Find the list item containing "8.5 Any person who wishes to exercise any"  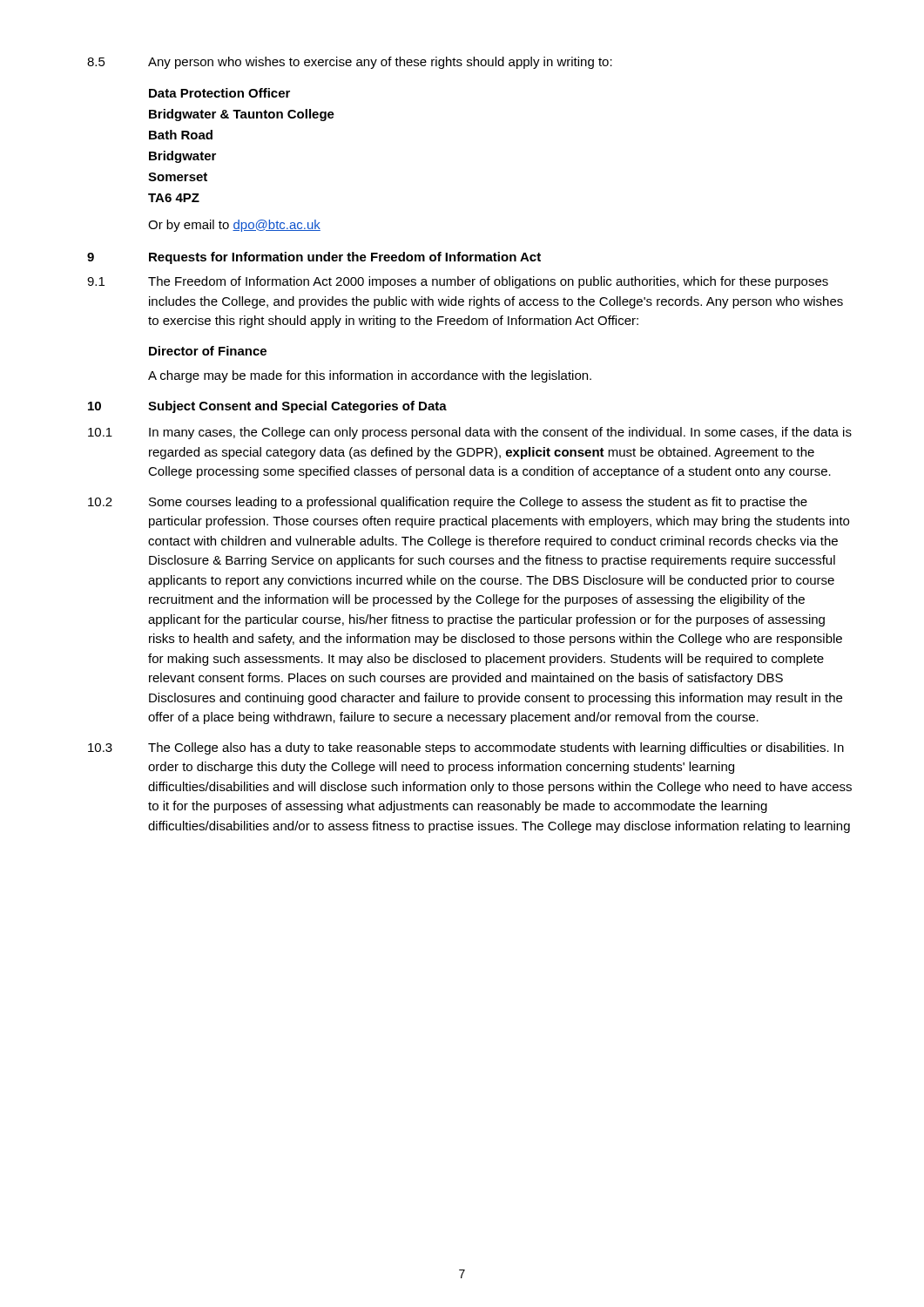(471, 62)
